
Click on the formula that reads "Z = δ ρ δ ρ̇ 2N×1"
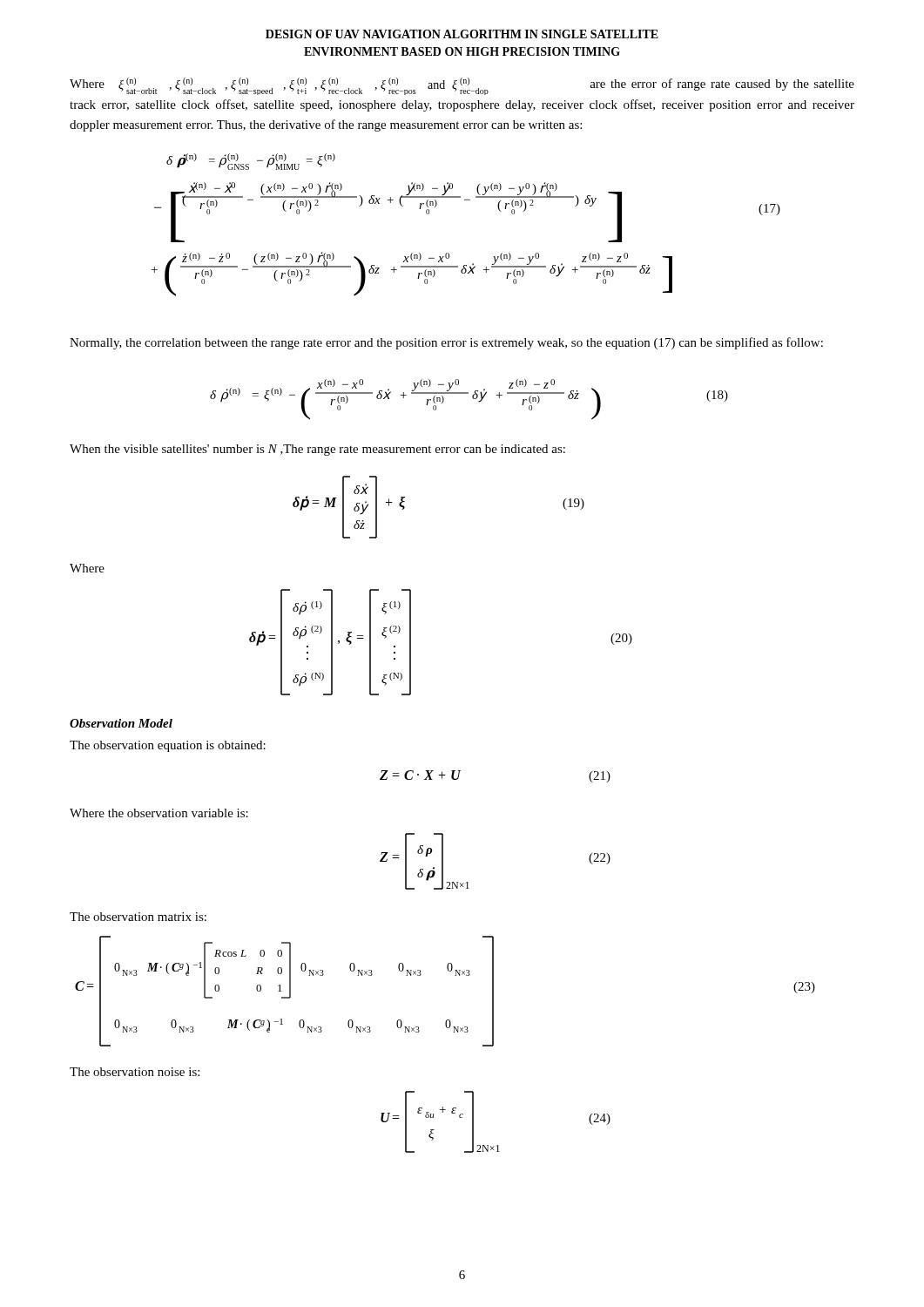[x=462, y=862]
